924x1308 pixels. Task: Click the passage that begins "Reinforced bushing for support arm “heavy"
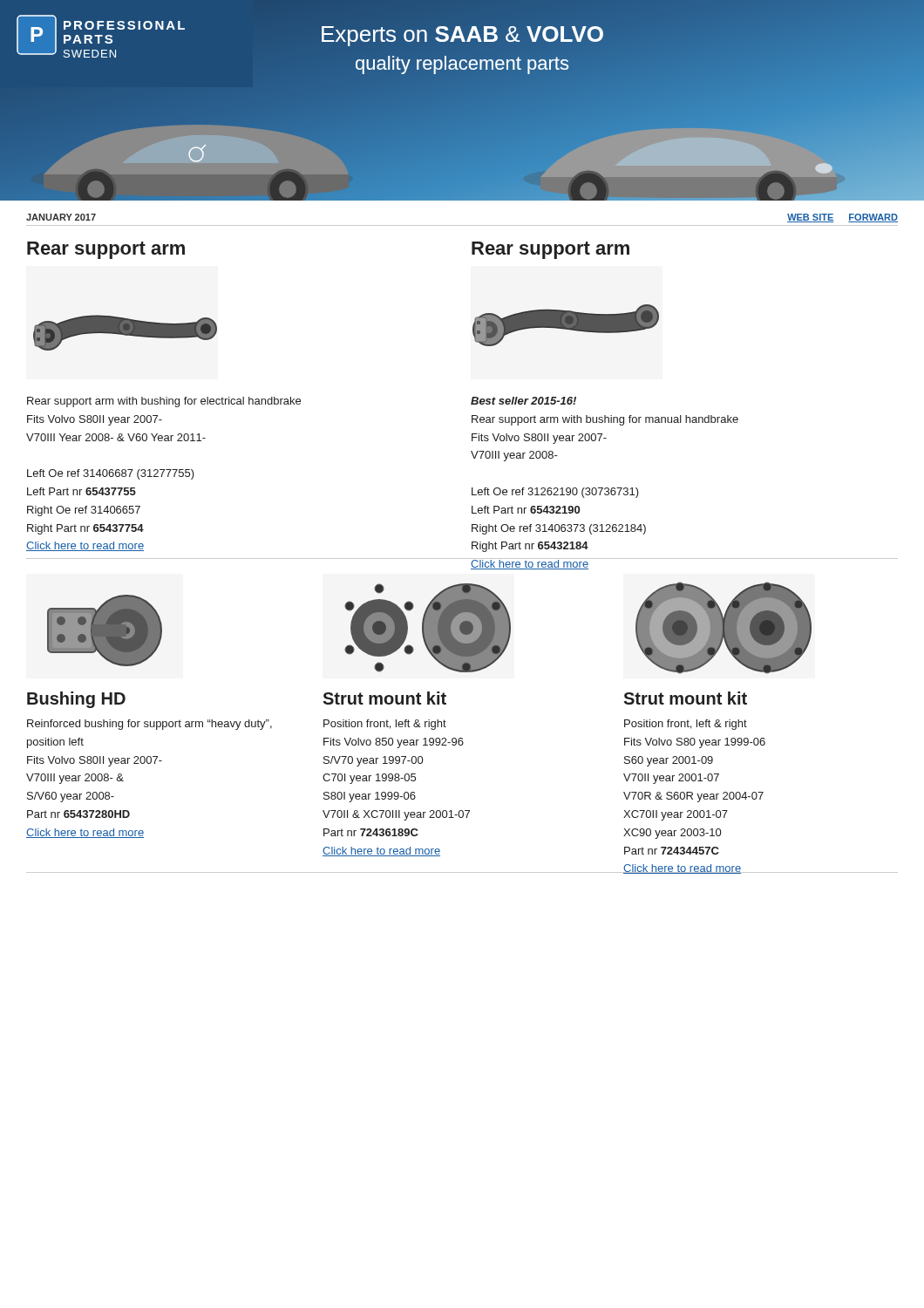tap(149, 725)
